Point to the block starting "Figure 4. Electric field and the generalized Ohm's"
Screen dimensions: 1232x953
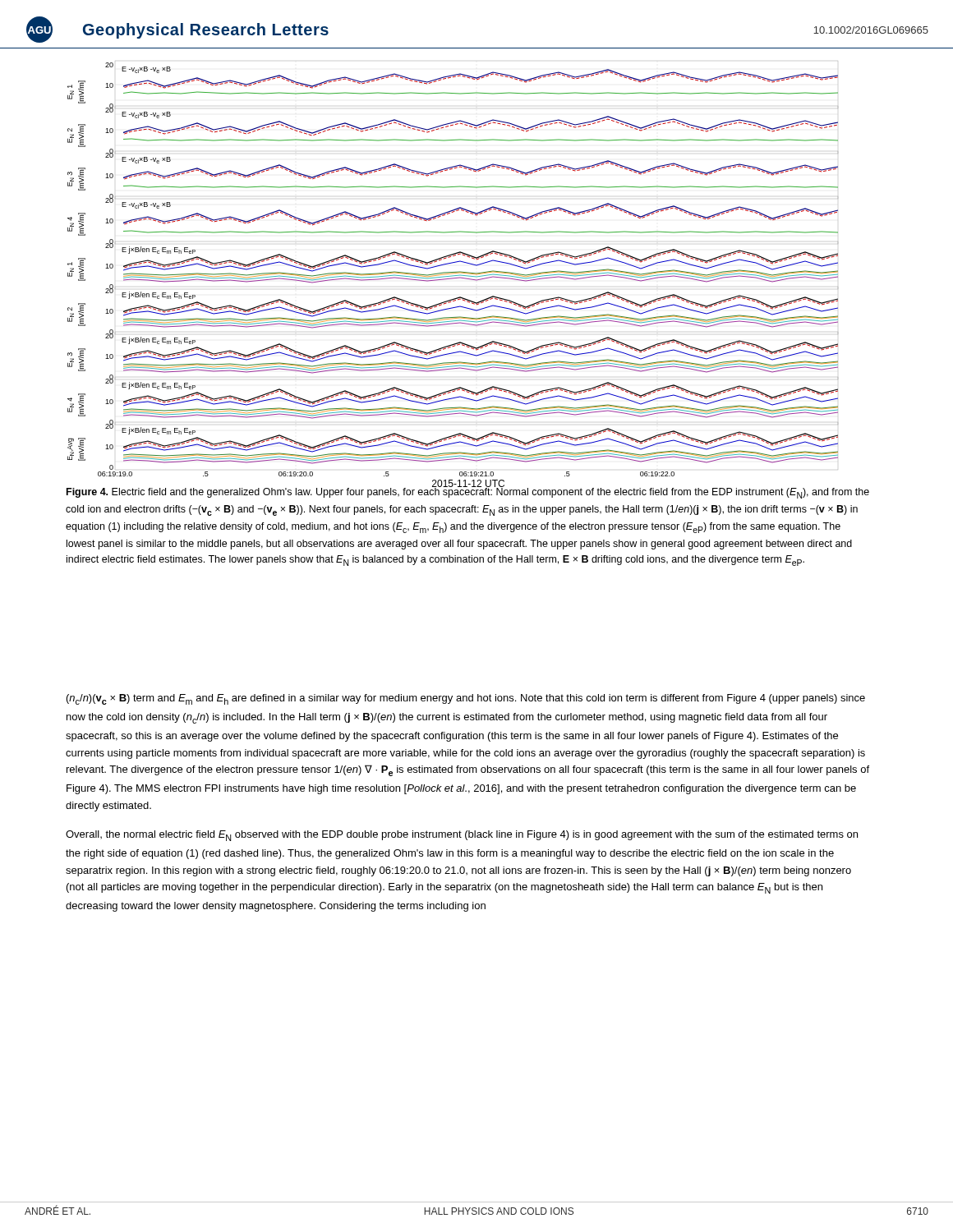pos(468,527)
